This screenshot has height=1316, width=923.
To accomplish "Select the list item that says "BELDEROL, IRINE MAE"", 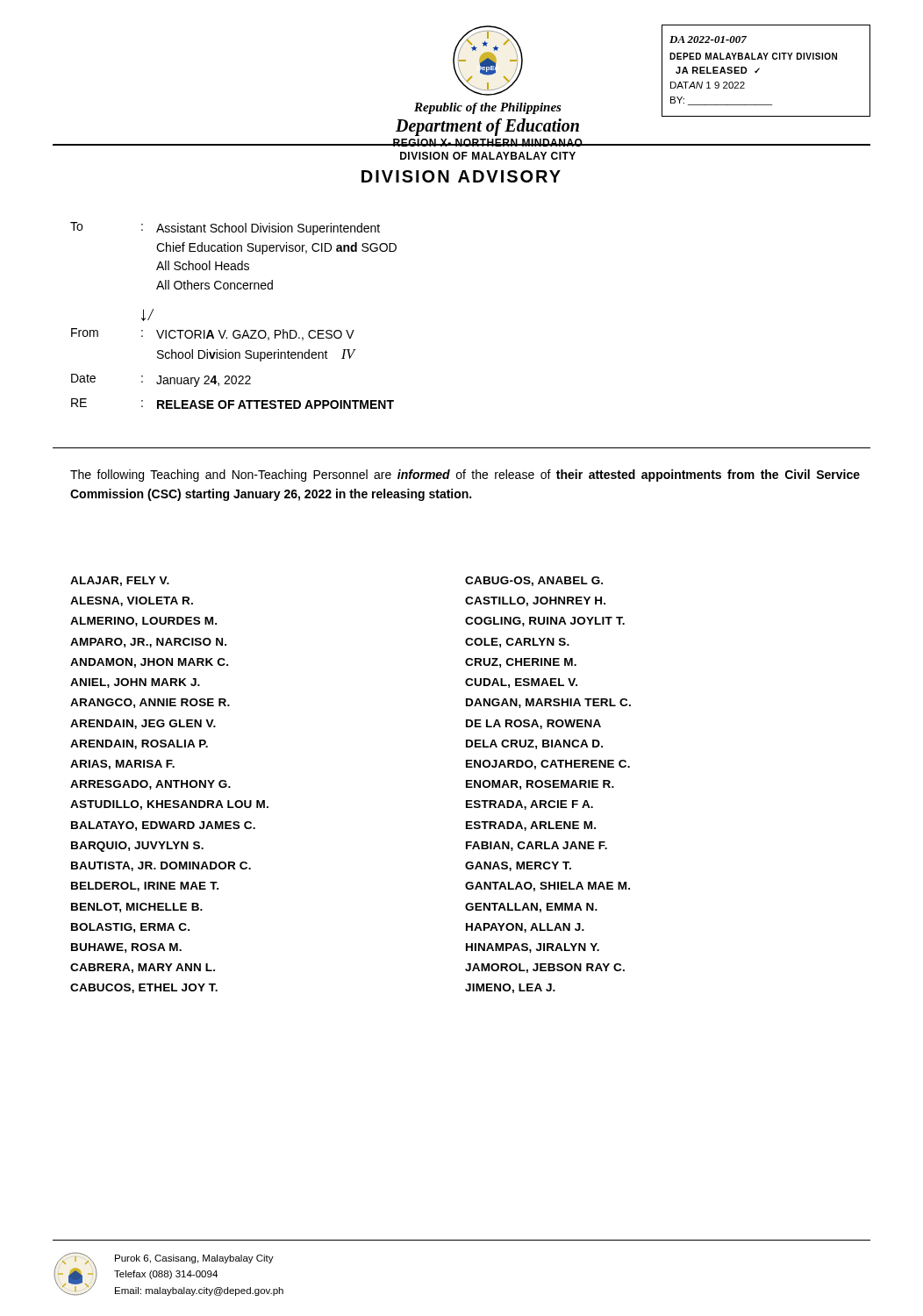I will (145, 886).
